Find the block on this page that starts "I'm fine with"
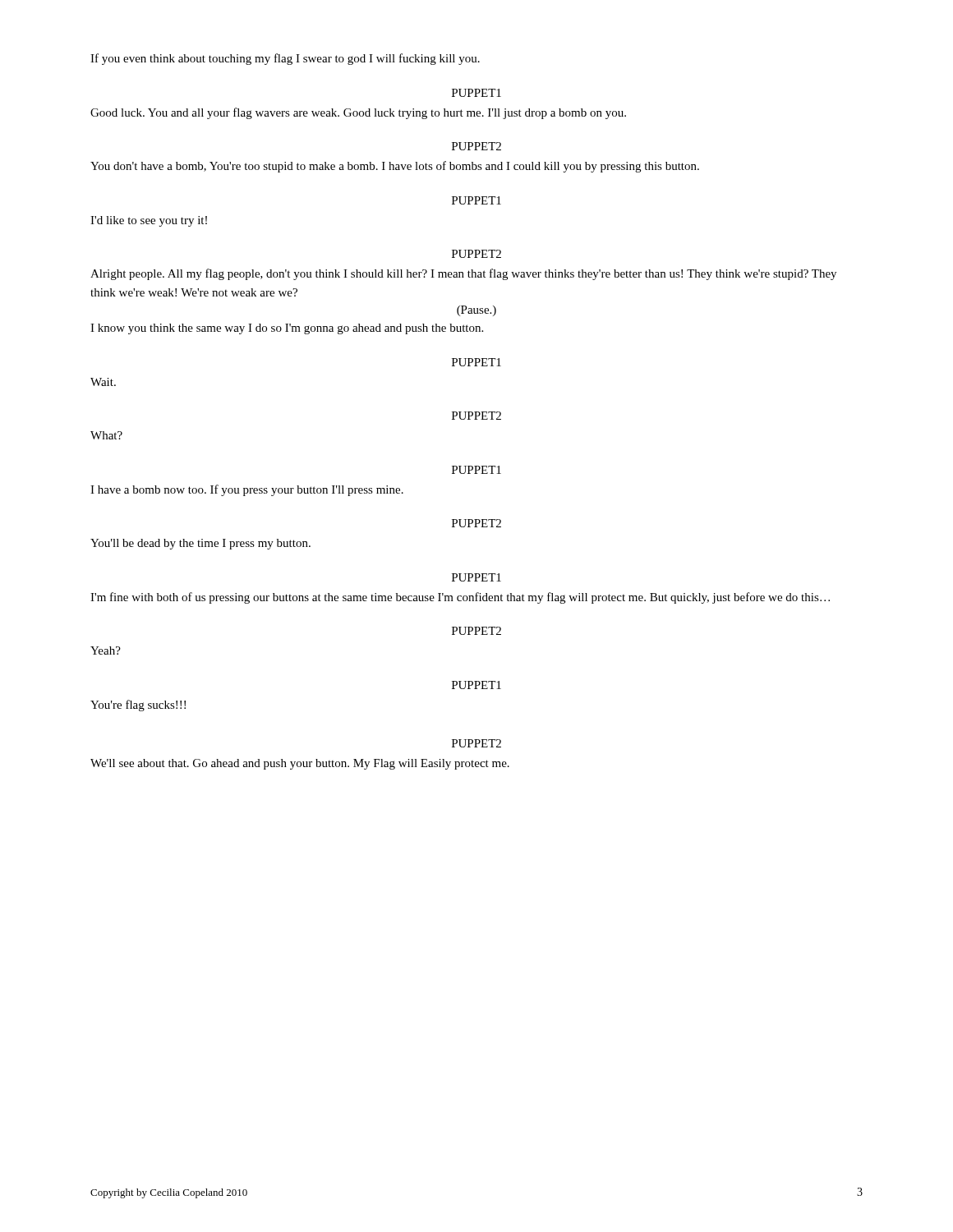Screen dimensions: 1232x953 (461, 597)
